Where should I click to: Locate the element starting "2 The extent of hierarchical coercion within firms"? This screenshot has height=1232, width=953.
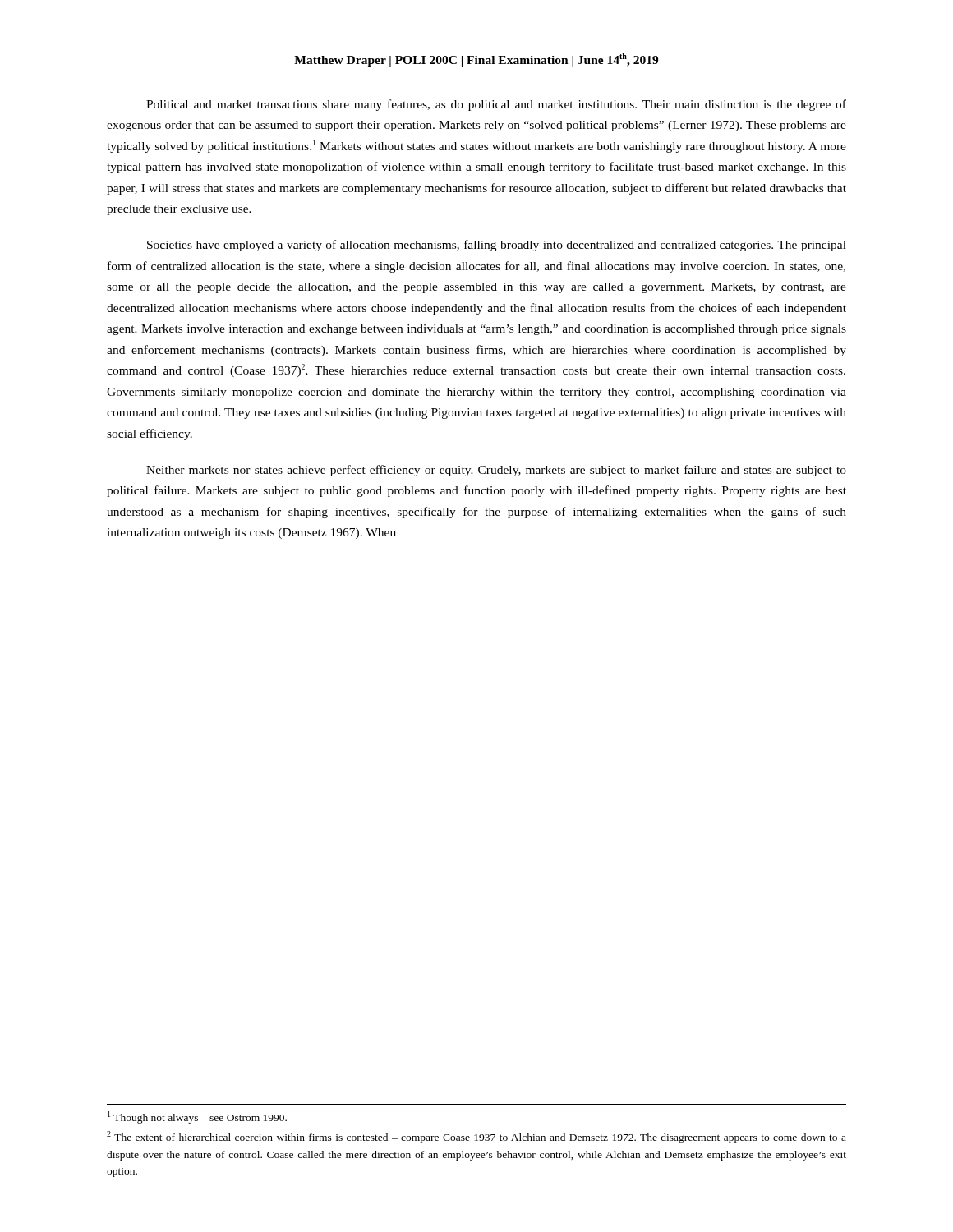pos(476,1153)
